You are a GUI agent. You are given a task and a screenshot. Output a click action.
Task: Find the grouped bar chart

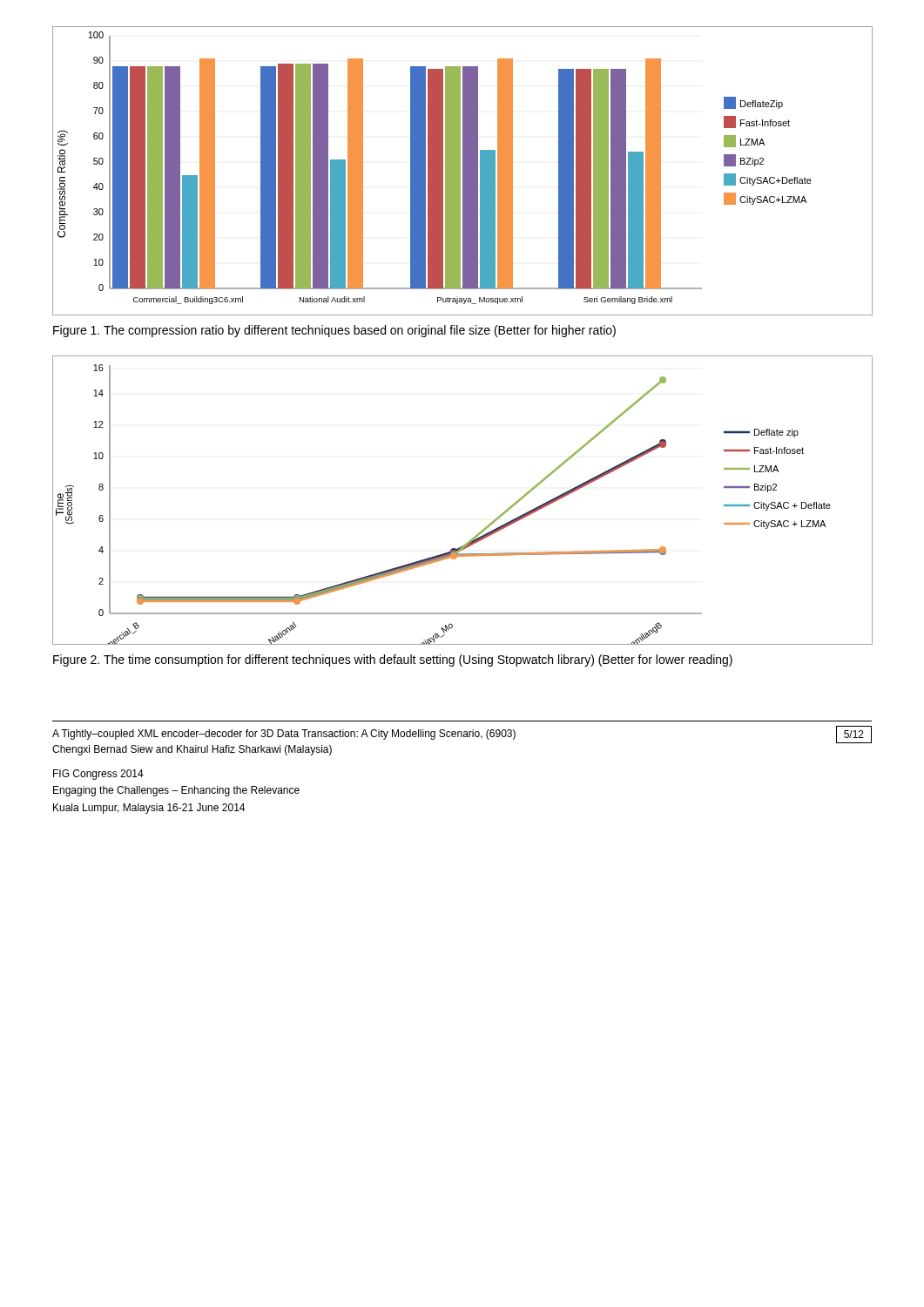pyautogui.click(x=462, y=171)
